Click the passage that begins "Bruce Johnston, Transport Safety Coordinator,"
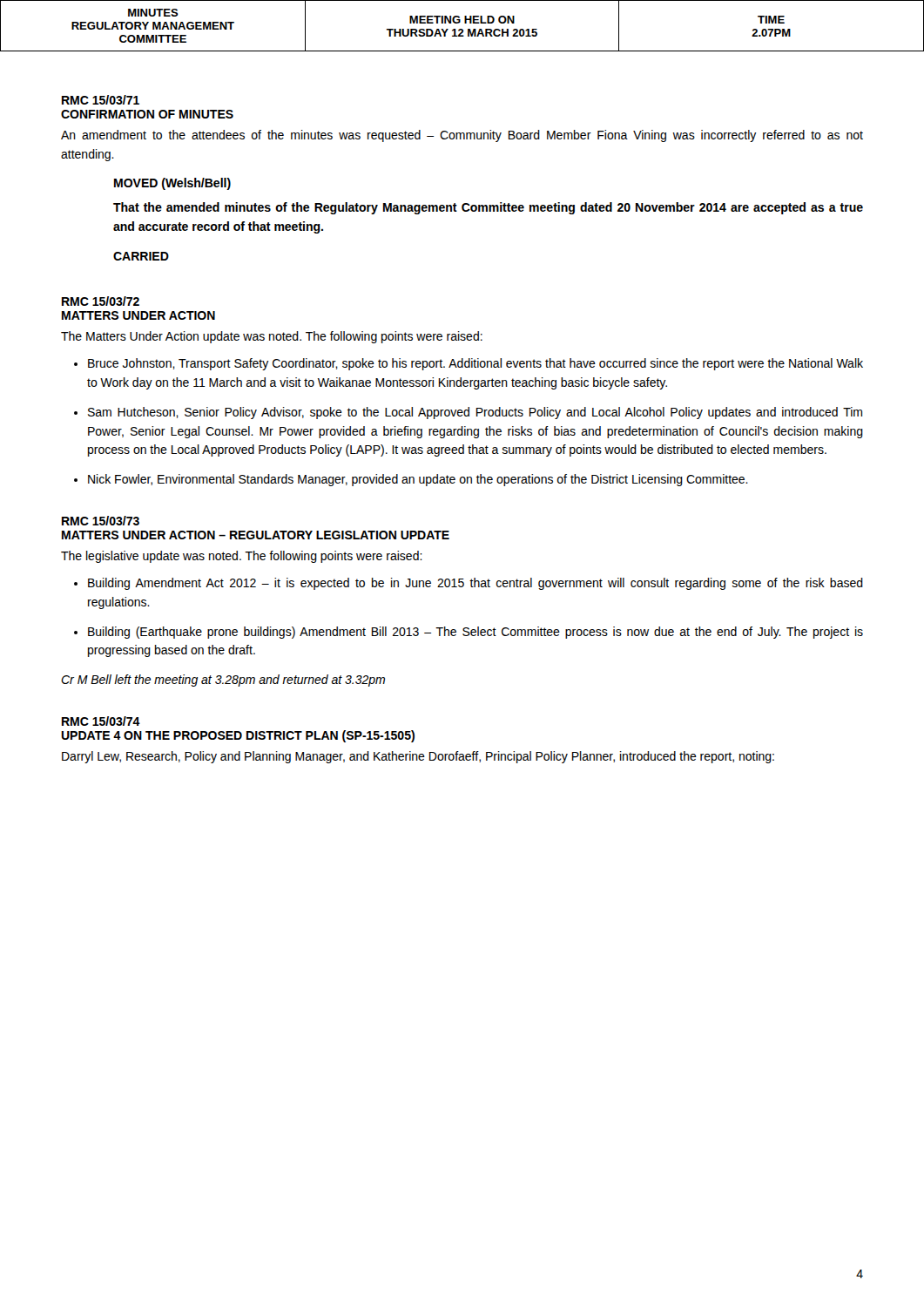924x1307 pixels. pos(475,373)
